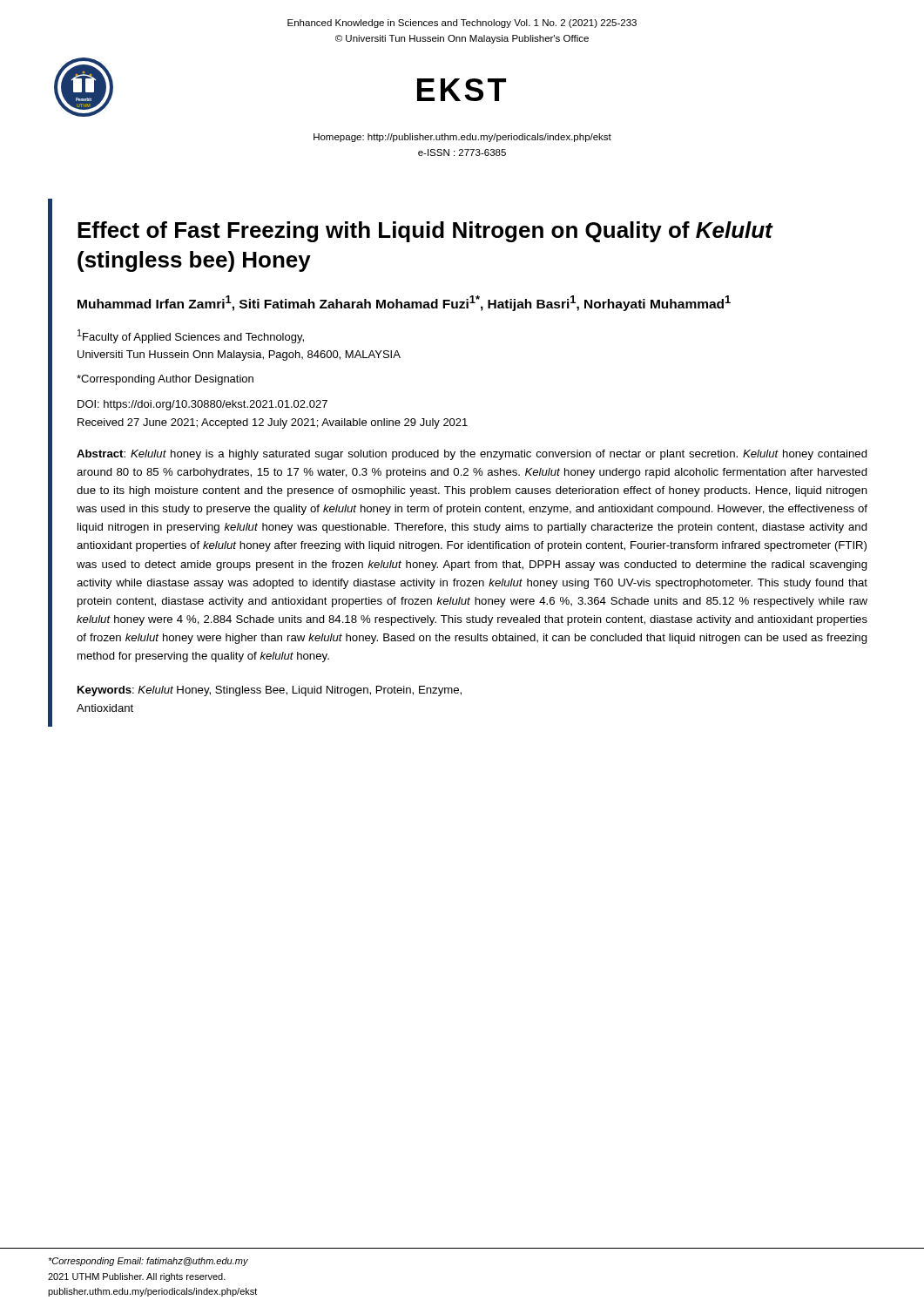Select the text containing "Homepage: http://publisher.uthm.edu.my/periodicals/index.php/ekst e-ISSN : 2773-6385"
Image resolution: width=924 pixels, height=1307 pixels.
[x=462, y=144]
